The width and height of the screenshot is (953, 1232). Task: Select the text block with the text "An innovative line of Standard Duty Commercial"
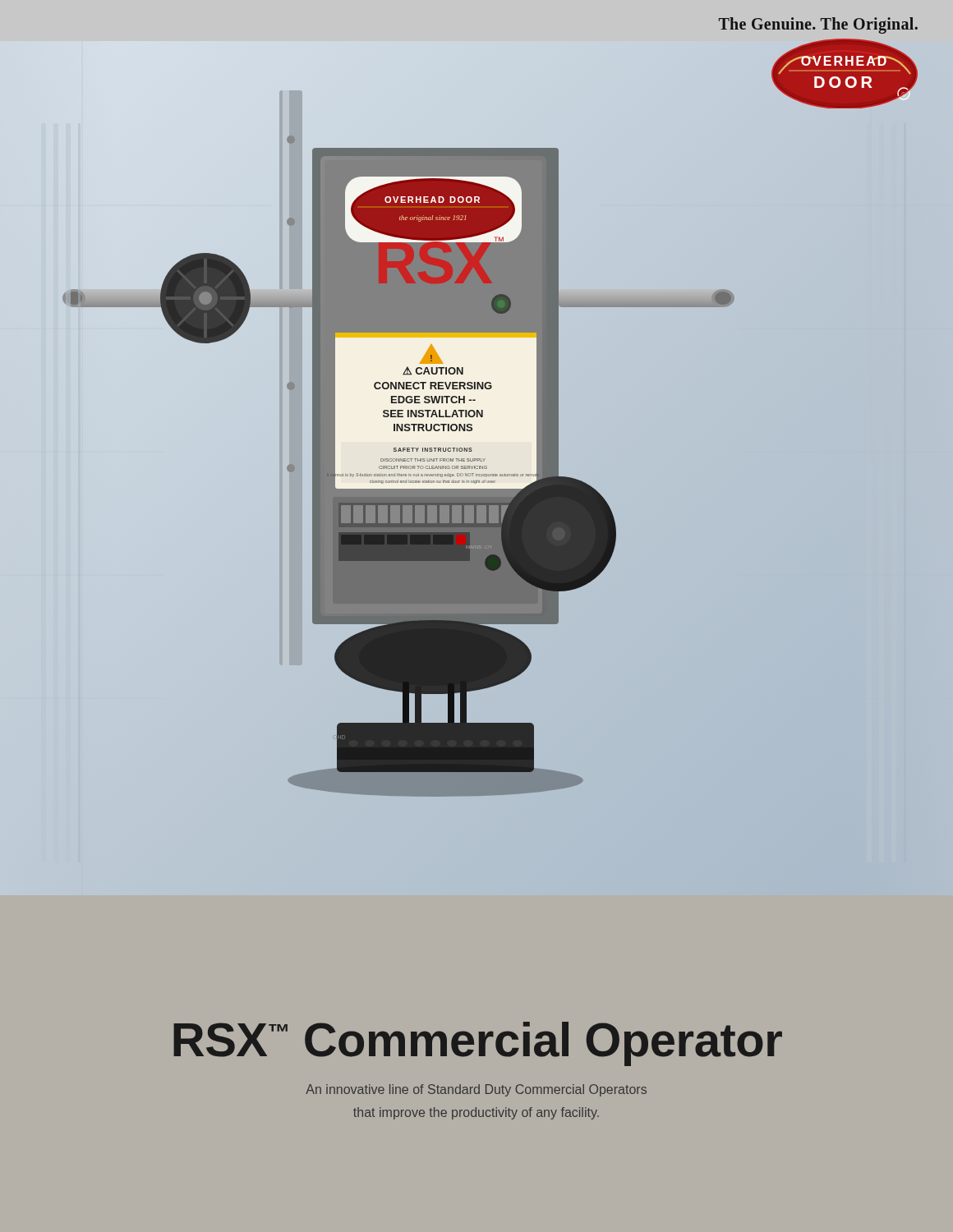(476, 1101)
